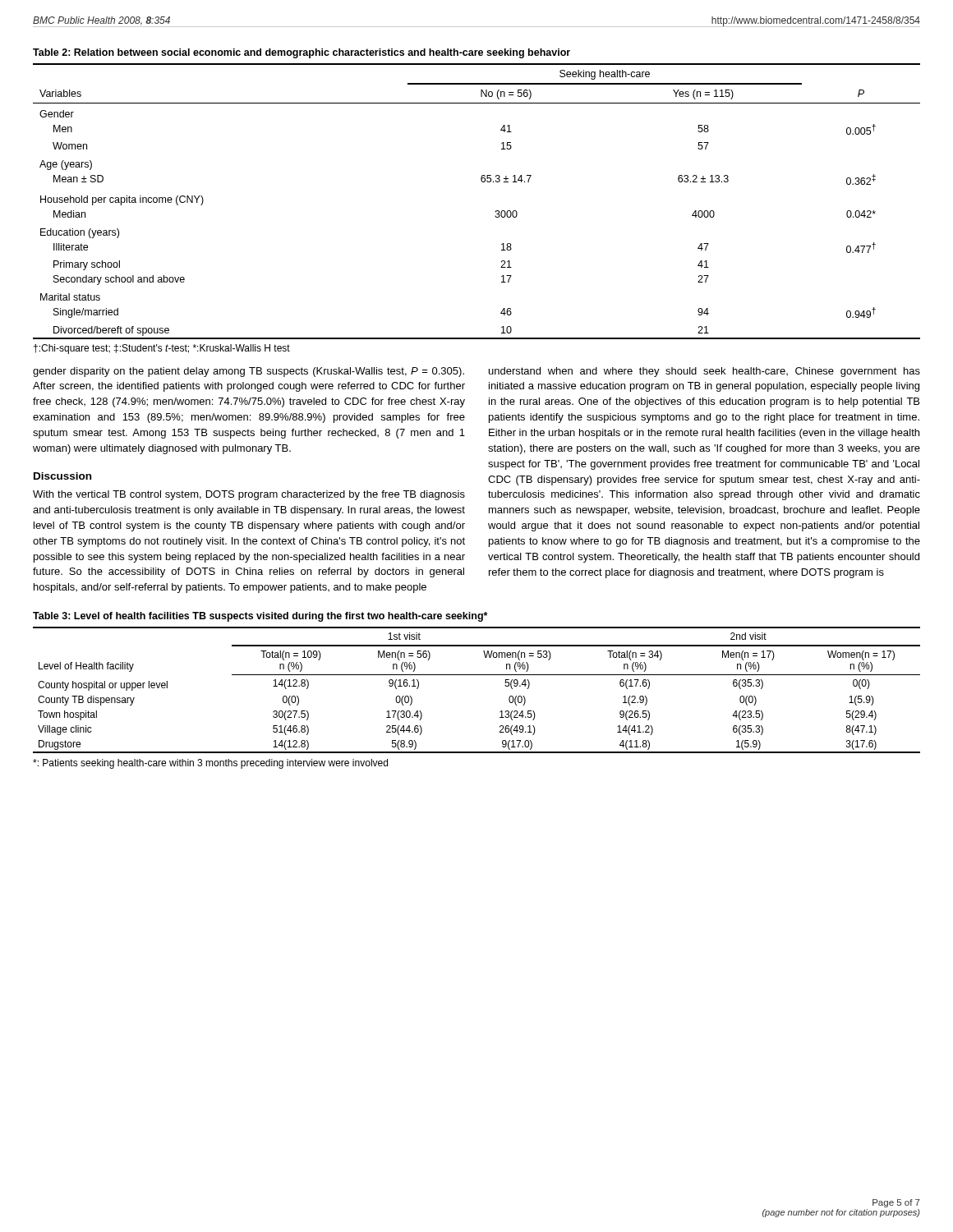Select the block starting "With the vertical TB control"
The image size is (953, 1232).
[x=249, y=541]
